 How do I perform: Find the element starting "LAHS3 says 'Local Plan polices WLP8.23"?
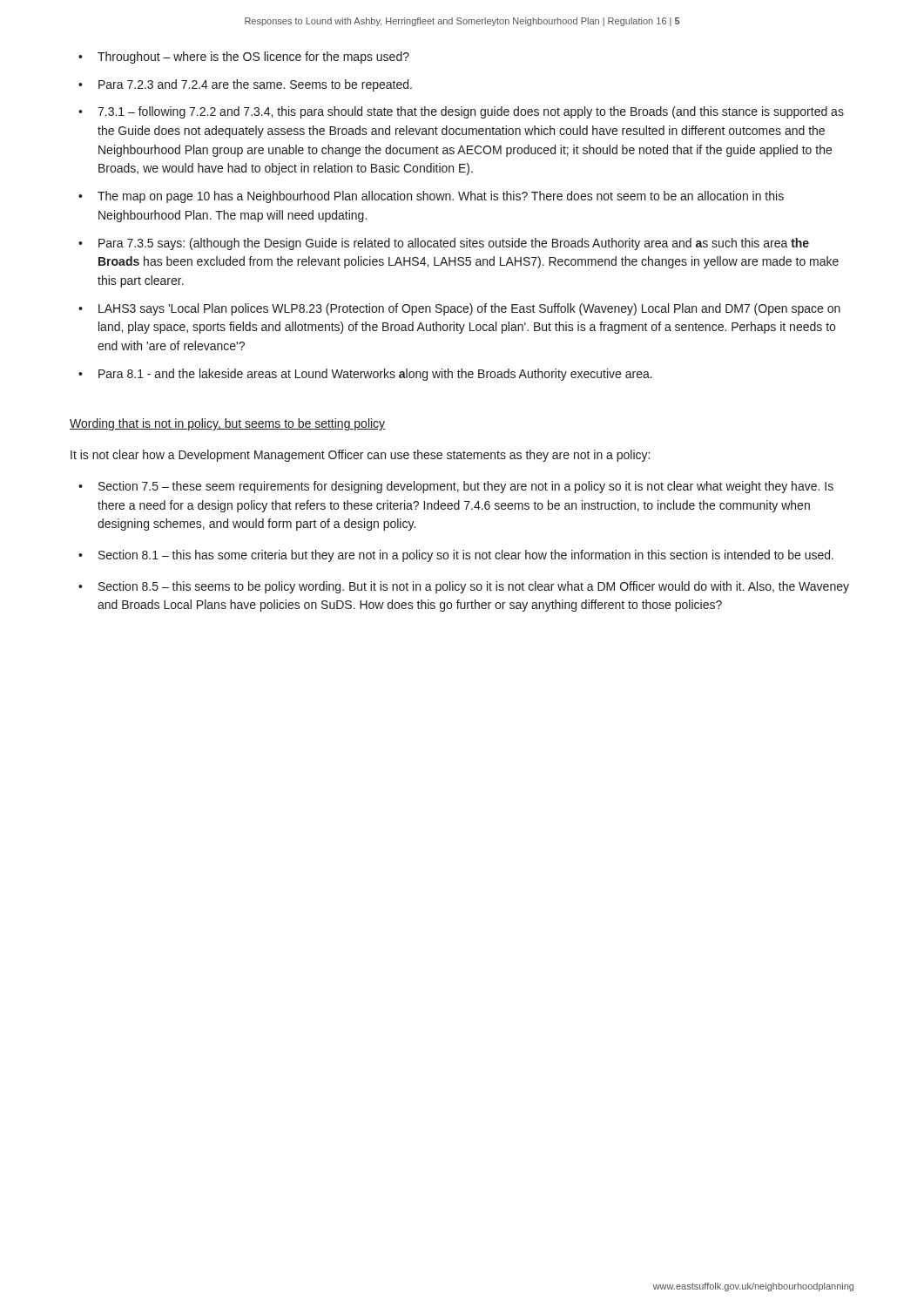click(469, 327)
